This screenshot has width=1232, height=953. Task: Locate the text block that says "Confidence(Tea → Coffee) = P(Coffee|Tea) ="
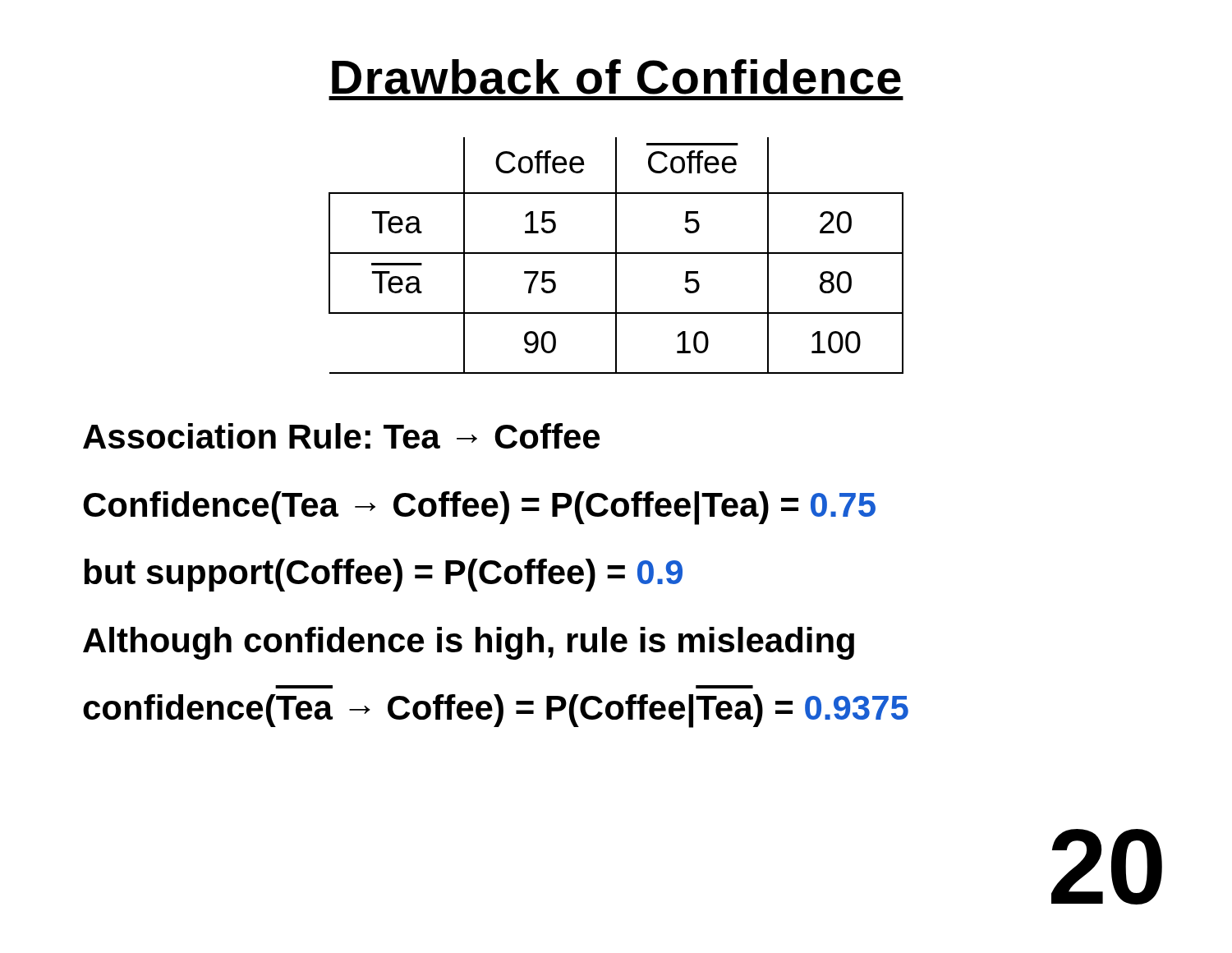(x=479, y=504)
